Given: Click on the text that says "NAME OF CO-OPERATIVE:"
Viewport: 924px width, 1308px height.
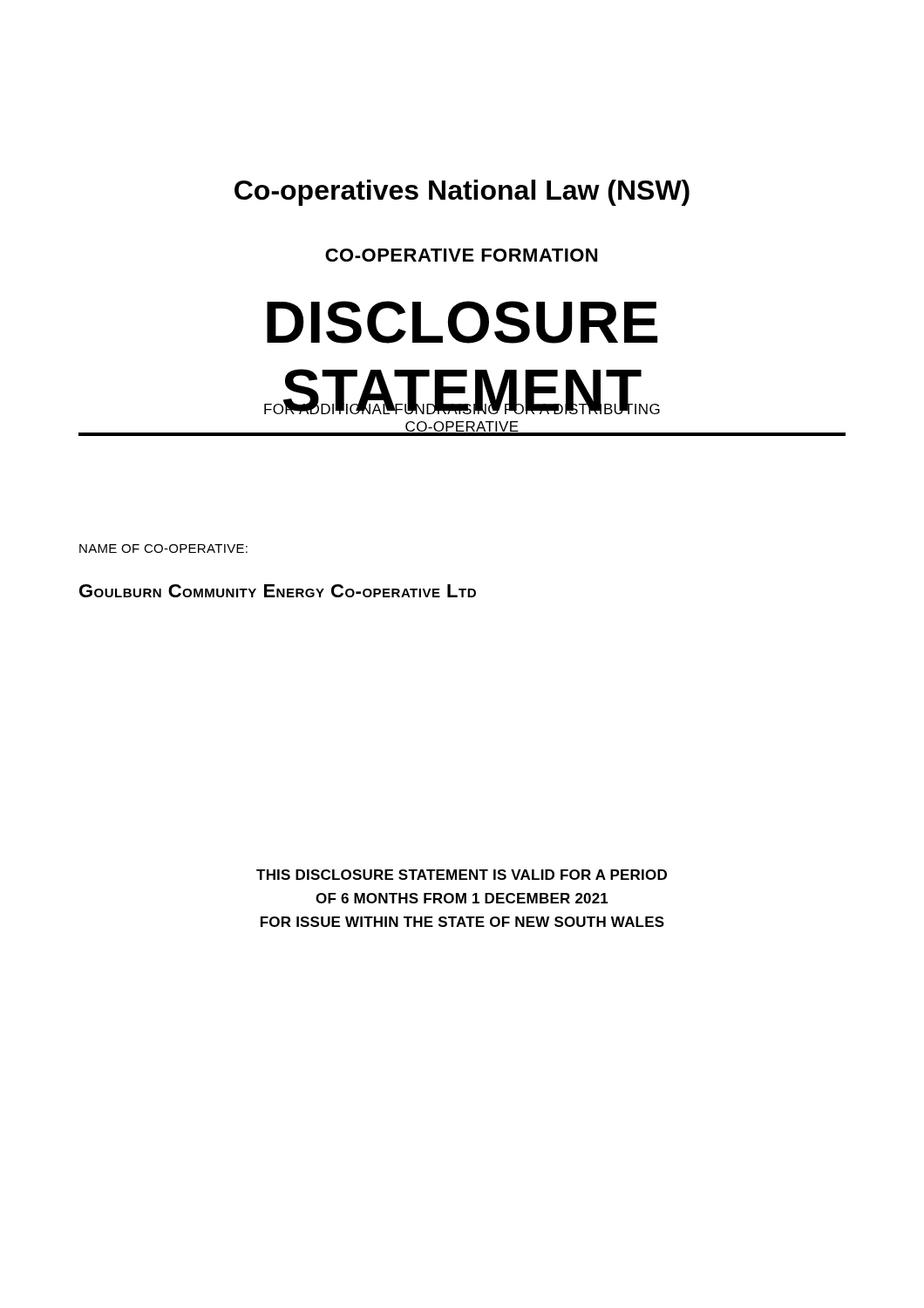Looking at the screenshot, I should [x=164, y=548].
